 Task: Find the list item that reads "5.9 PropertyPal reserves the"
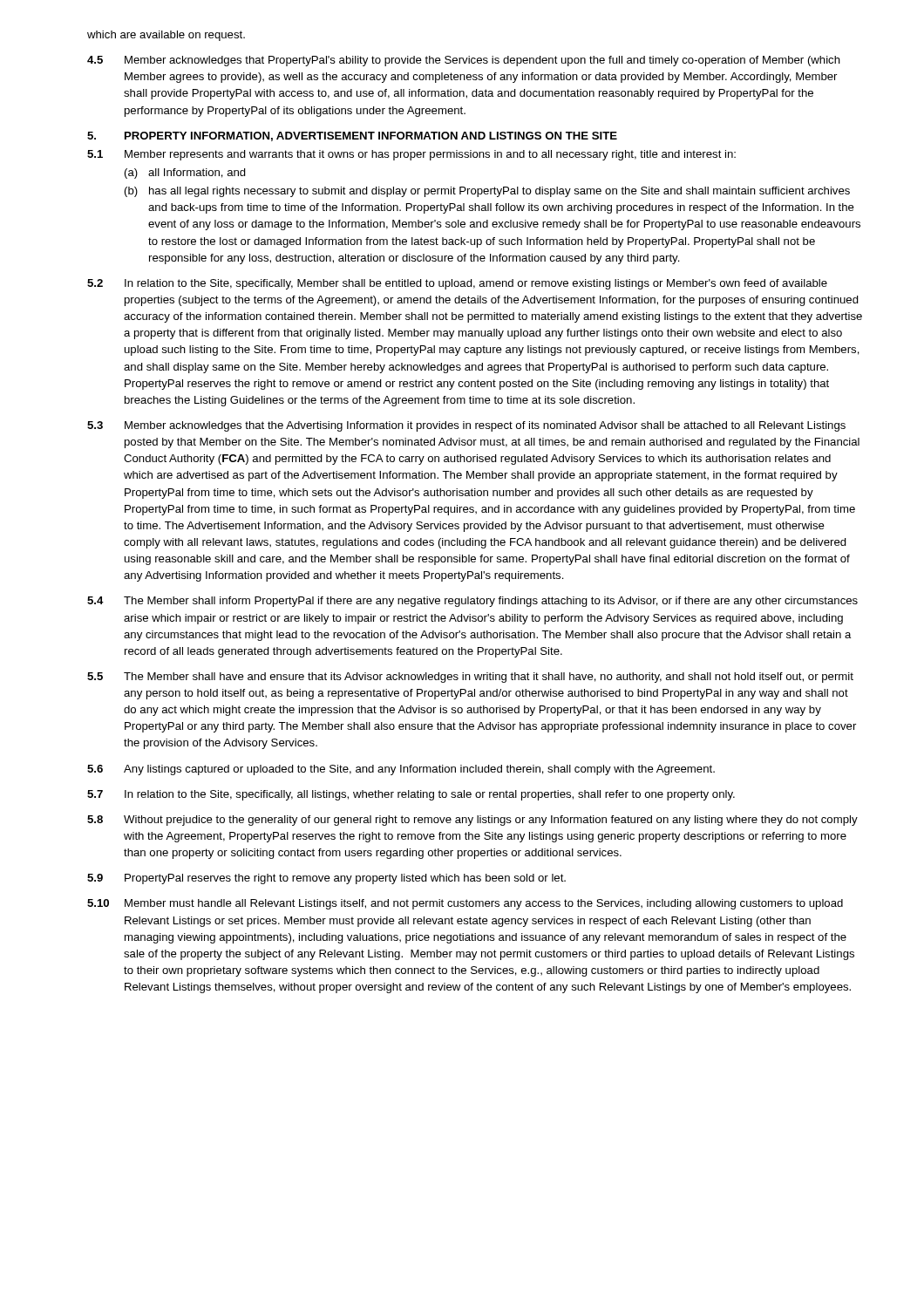coord(475,878)
